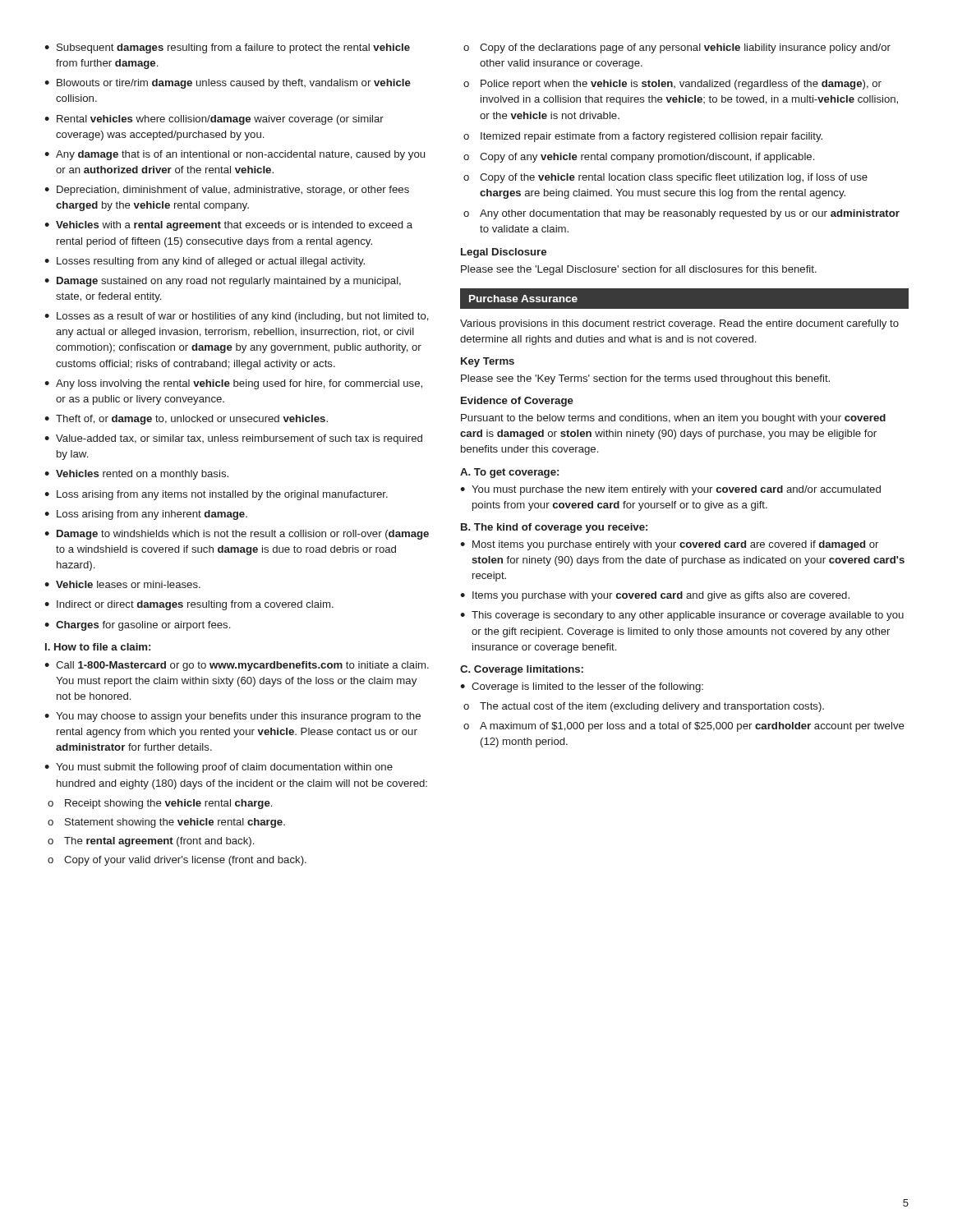This screenshot has width=953, height=1232.
Task: Find the block starting "• Damage sustained"
Action: [237, 288]
